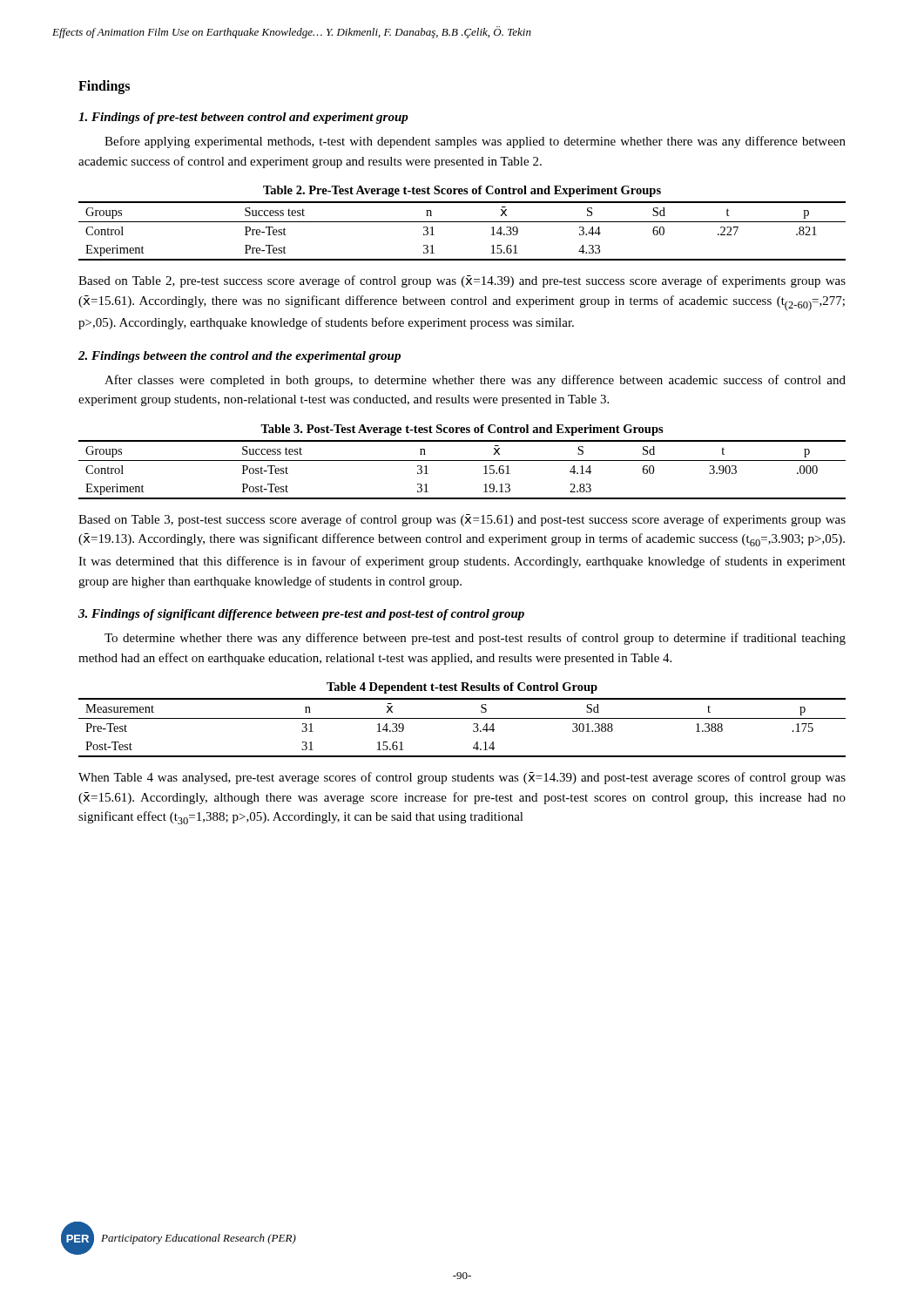The width and height of the screenshot is (924, 1307).
Task: Click on the table containing "1.388"
Action: [x=462, y=728]
